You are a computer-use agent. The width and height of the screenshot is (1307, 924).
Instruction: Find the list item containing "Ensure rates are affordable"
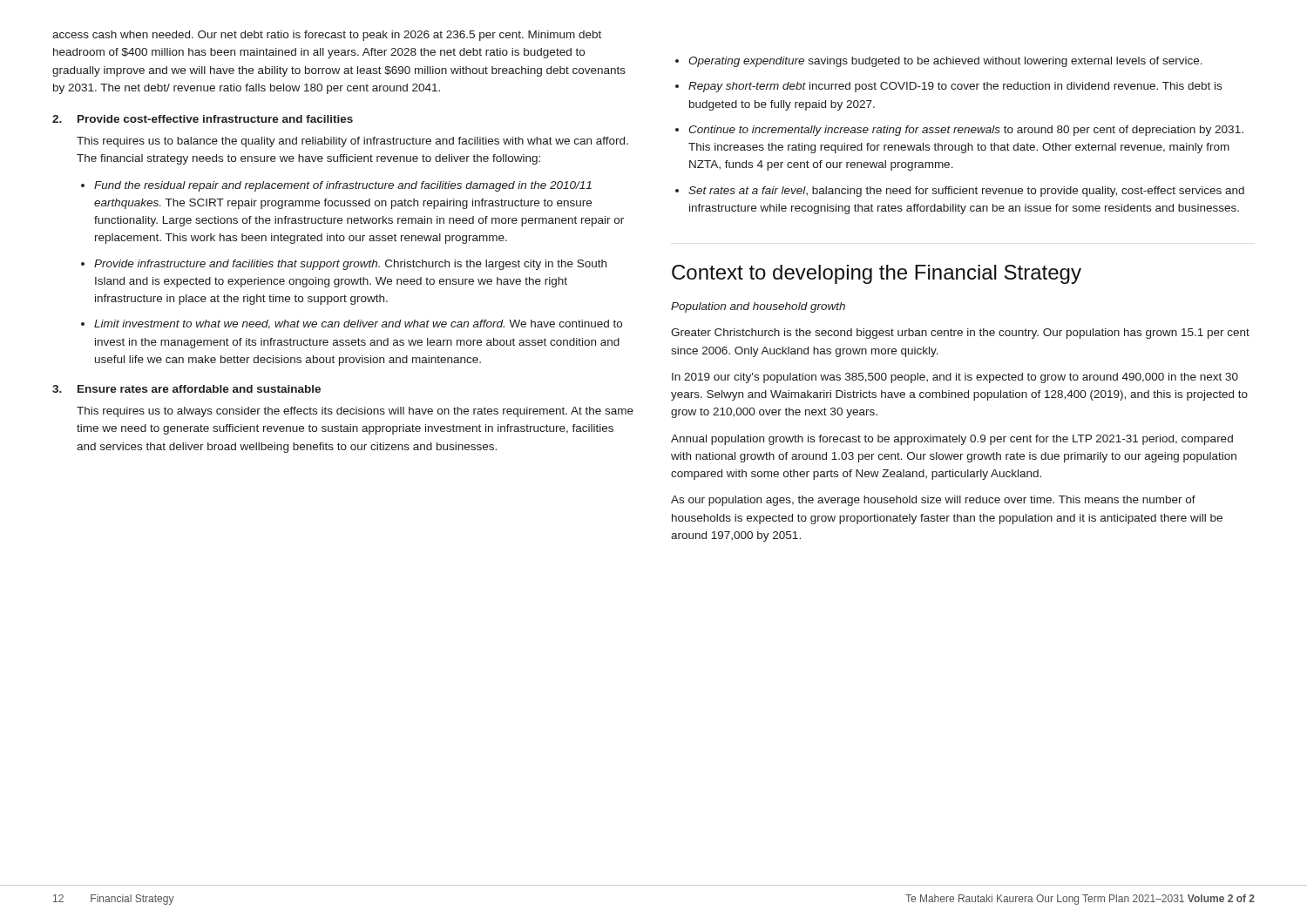(356, 419)
